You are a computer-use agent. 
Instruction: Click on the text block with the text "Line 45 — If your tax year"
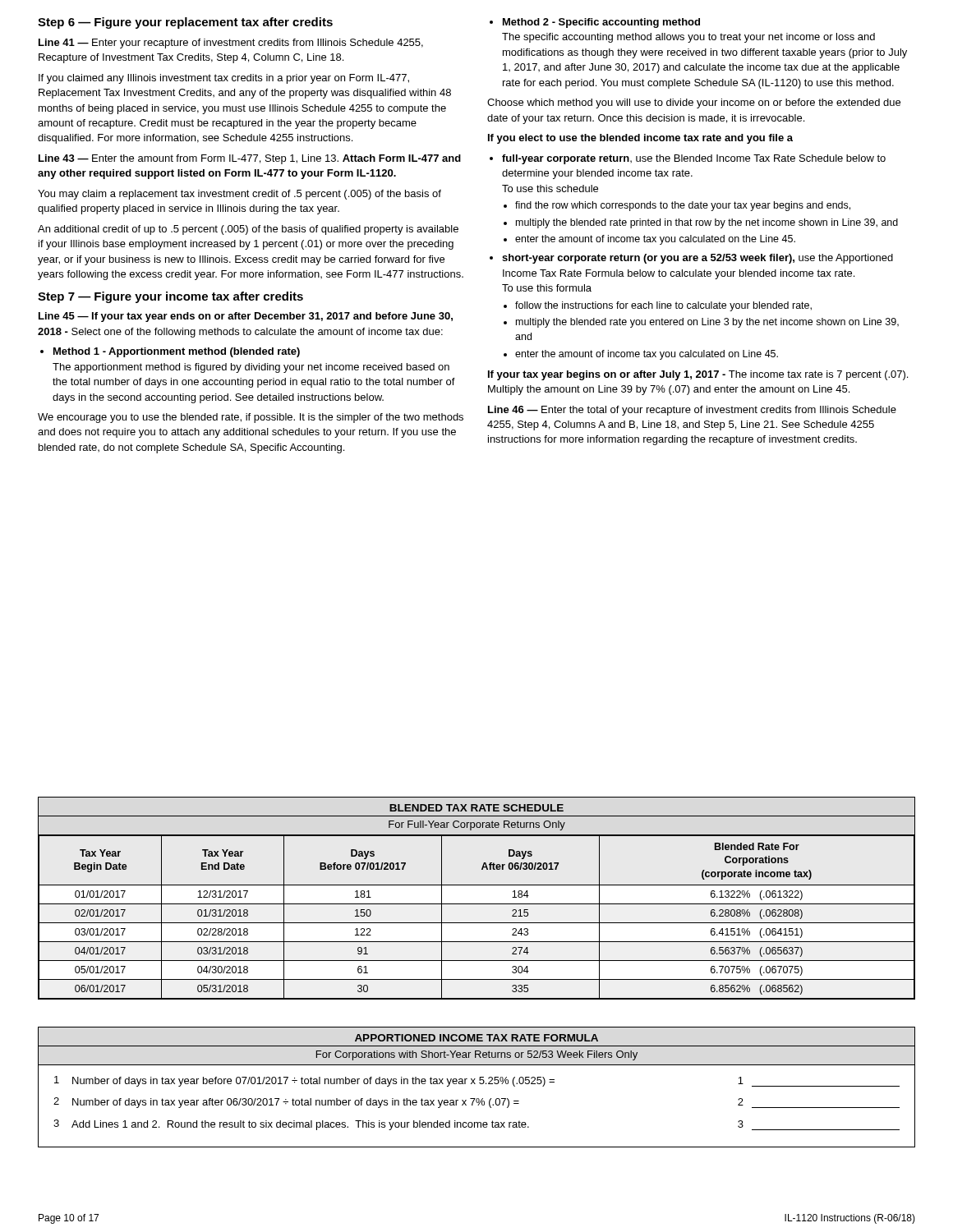coord(252,324)
